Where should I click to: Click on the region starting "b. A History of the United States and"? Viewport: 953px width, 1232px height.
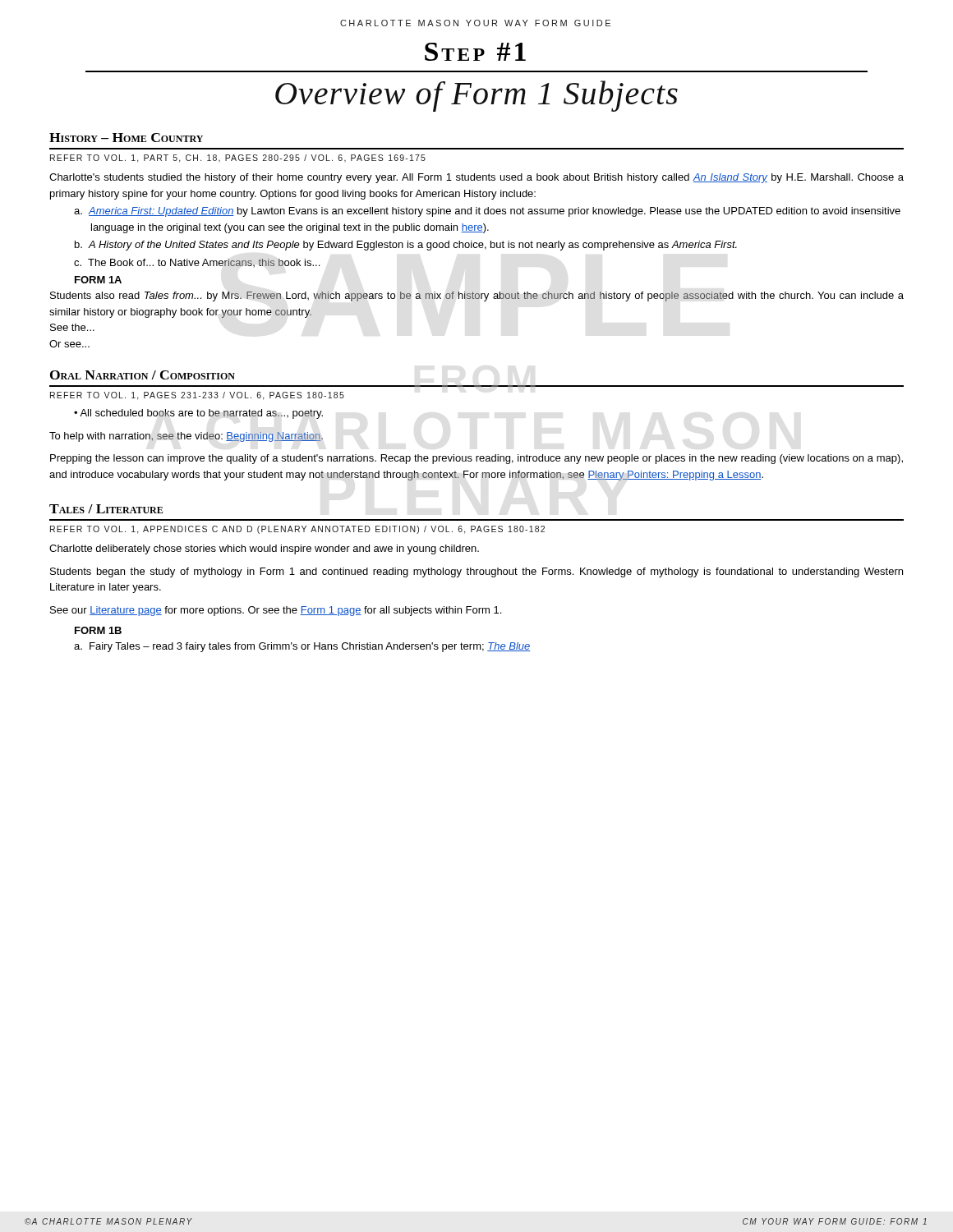pyautogui.click(x=406, y=244)
